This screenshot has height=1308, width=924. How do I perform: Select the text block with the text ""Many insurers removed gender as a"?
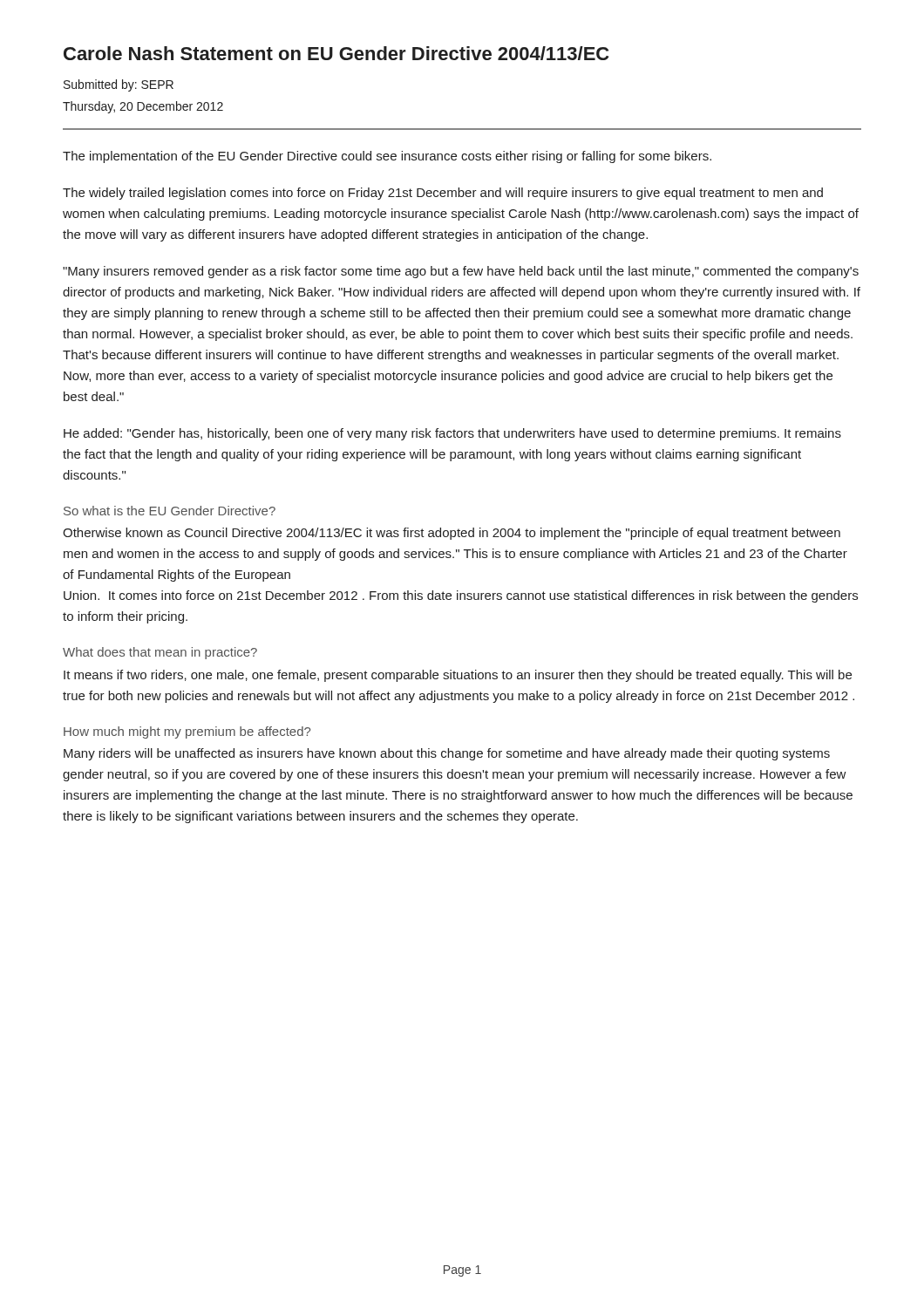pos(462,333)
